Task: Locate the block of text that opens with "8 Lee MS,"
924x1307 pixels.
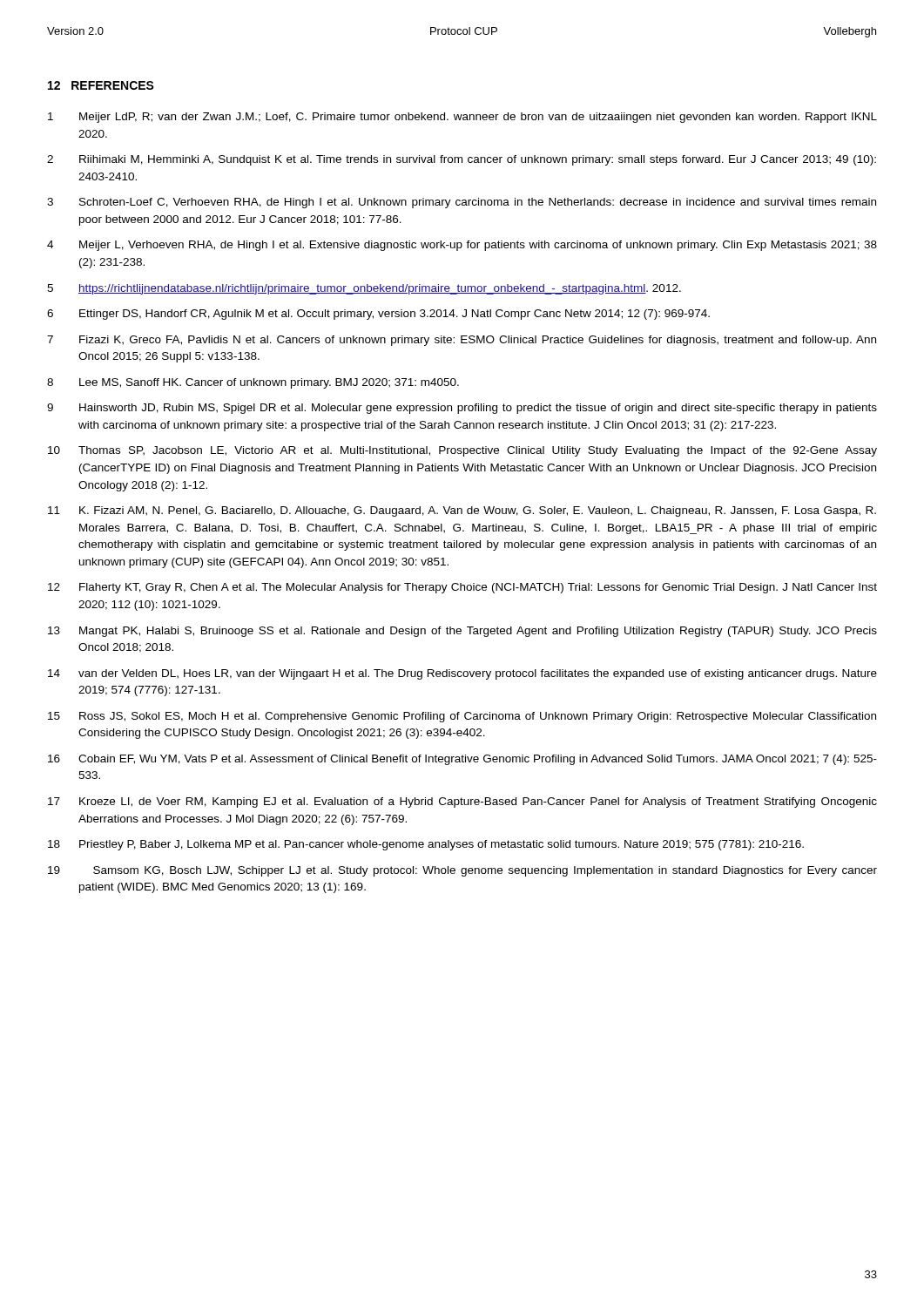Action: click(253, 382)
